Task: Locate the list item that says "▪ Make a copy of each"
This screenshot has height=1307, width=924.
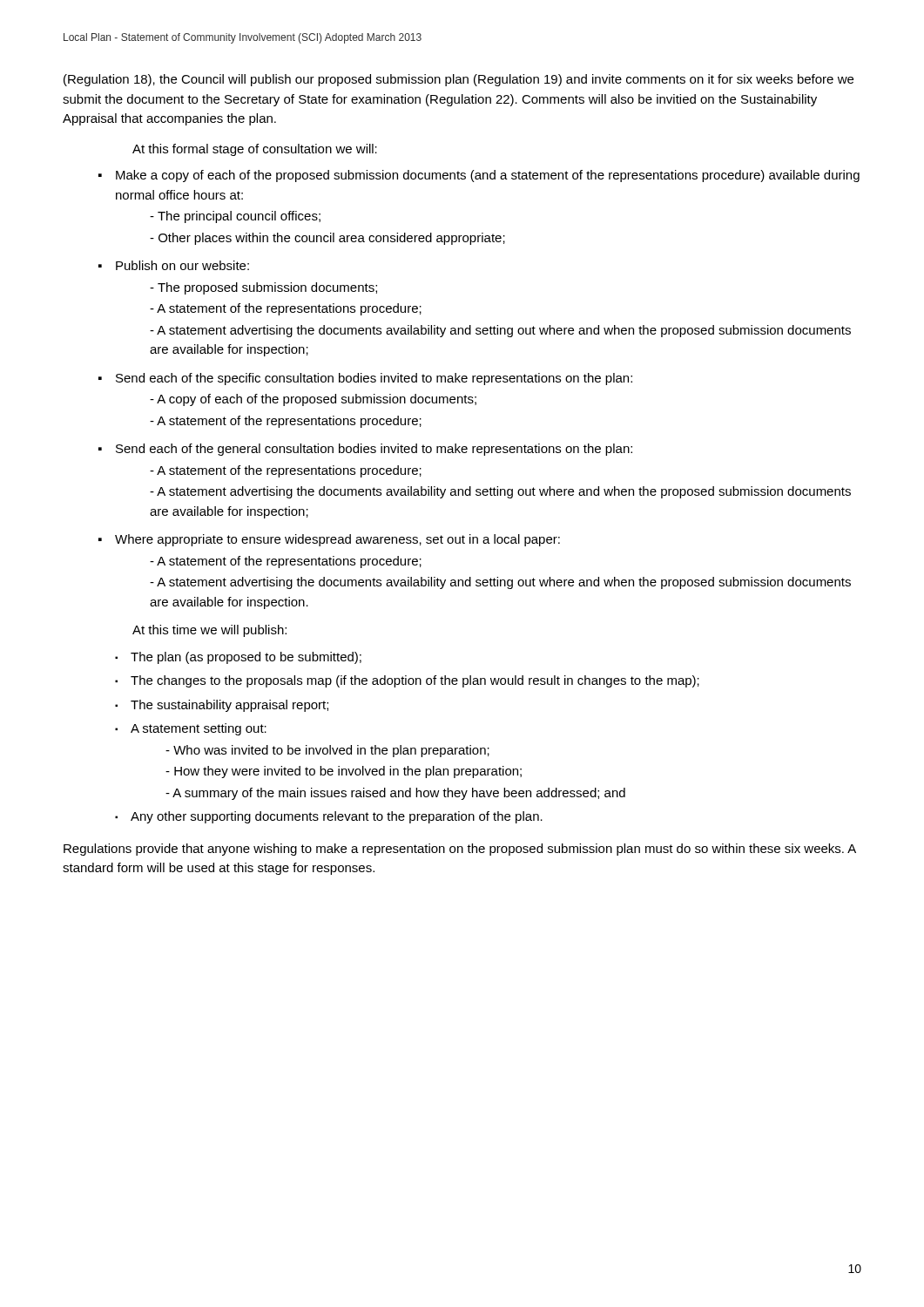Action: (x=479, y=176)
